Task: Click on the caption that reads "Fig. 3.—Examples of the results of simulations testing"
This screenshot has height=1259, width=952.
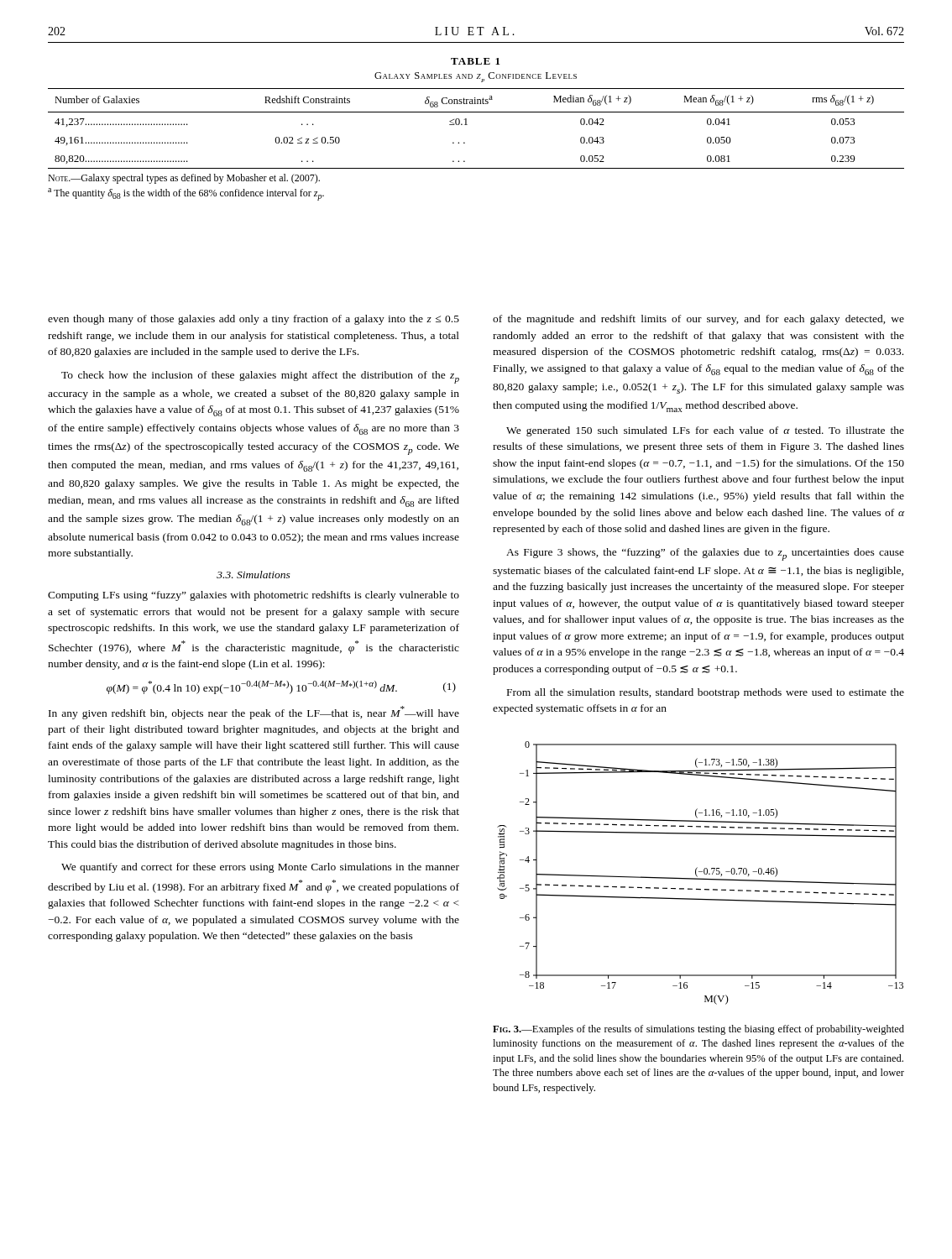Action: click(698, 1058)
